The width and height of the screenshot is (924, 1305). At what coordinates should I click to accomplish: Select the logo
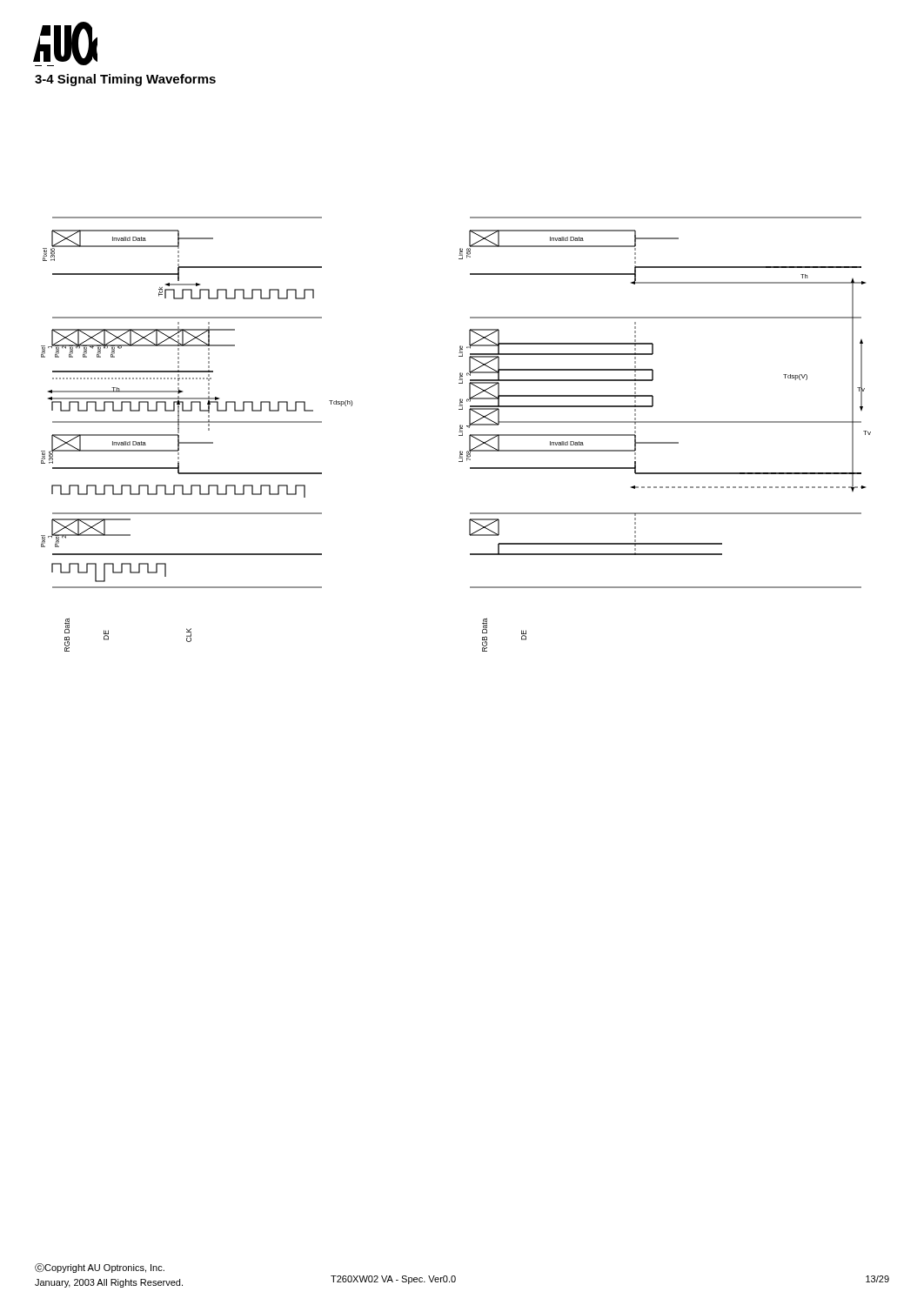[66, 49]
